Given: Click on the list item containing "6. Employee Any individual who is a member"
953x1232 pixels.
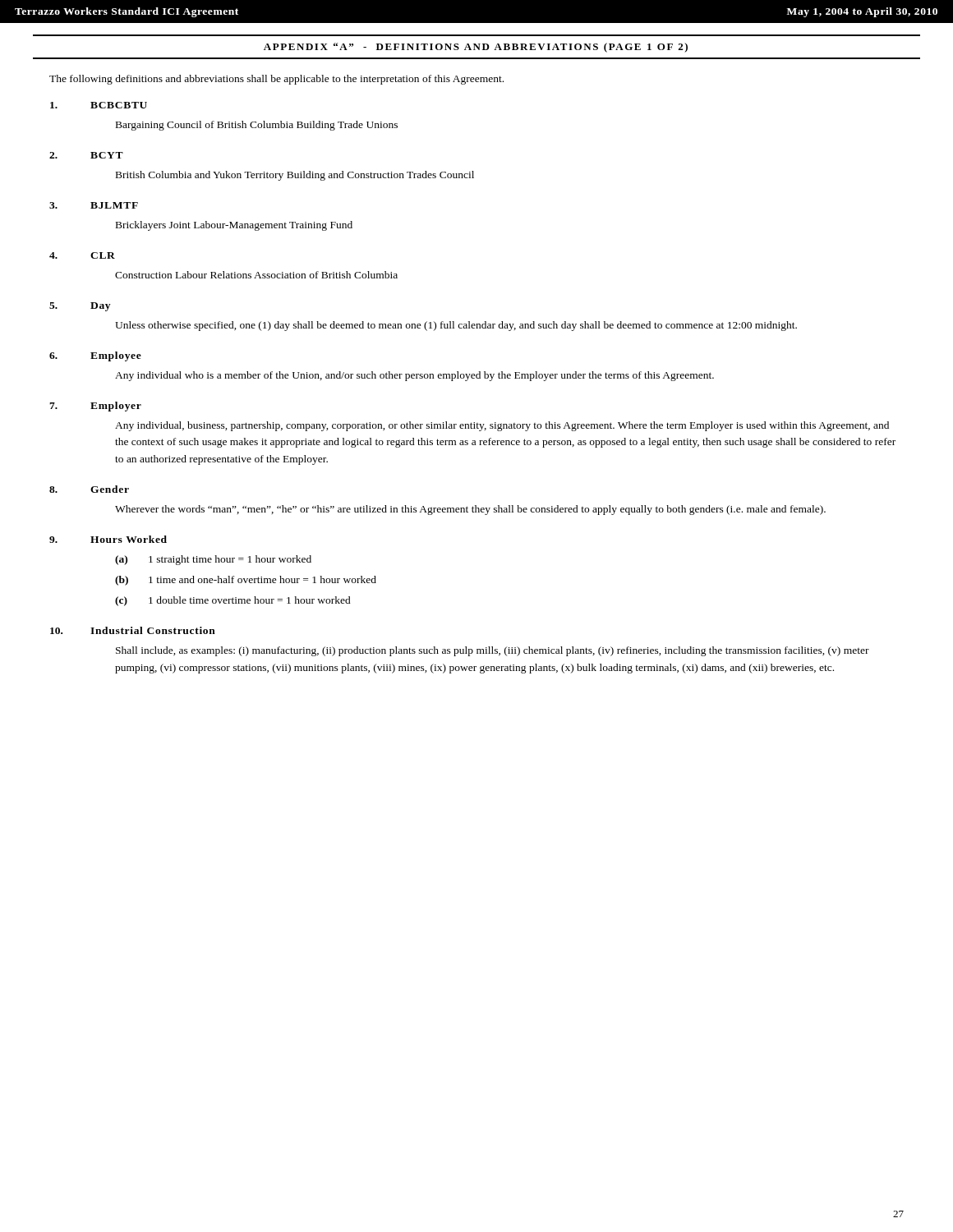Looking at the screenshot, I should [476, 366].
